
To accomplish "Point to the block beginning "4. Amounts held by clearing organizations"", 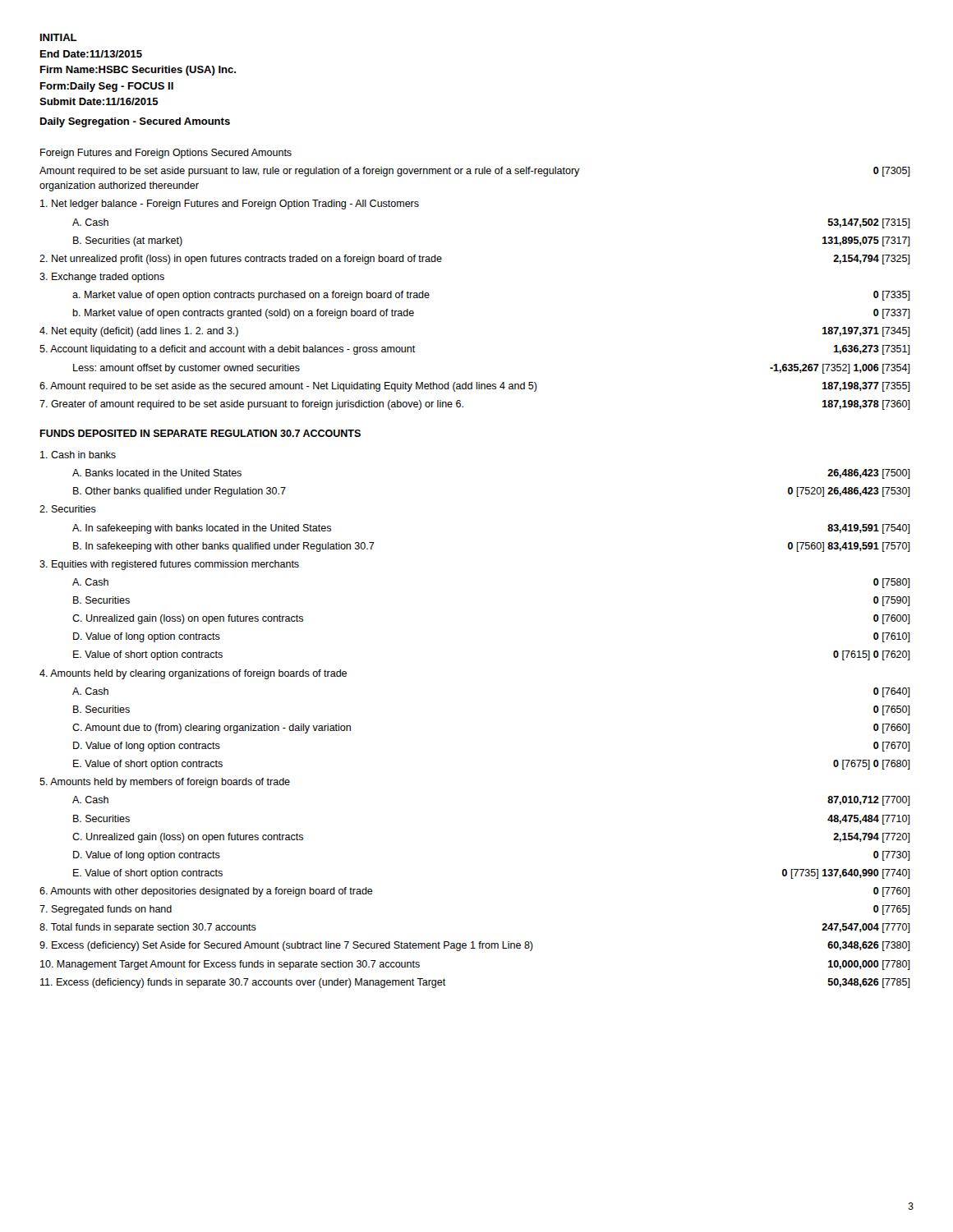I will point(193,674).
